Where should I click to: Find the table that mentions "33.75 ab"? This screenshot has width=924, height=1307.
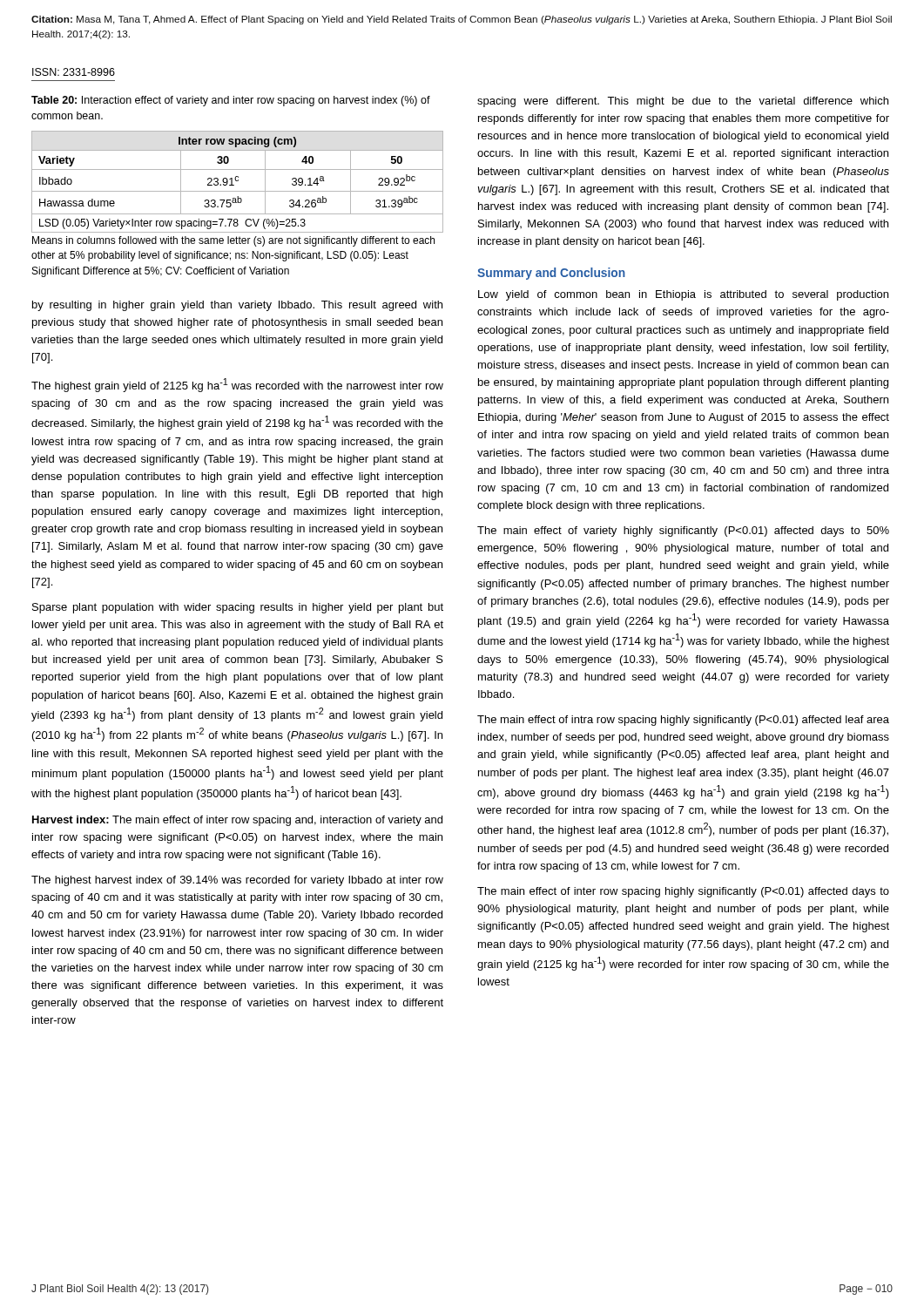(x=237, y=181)
